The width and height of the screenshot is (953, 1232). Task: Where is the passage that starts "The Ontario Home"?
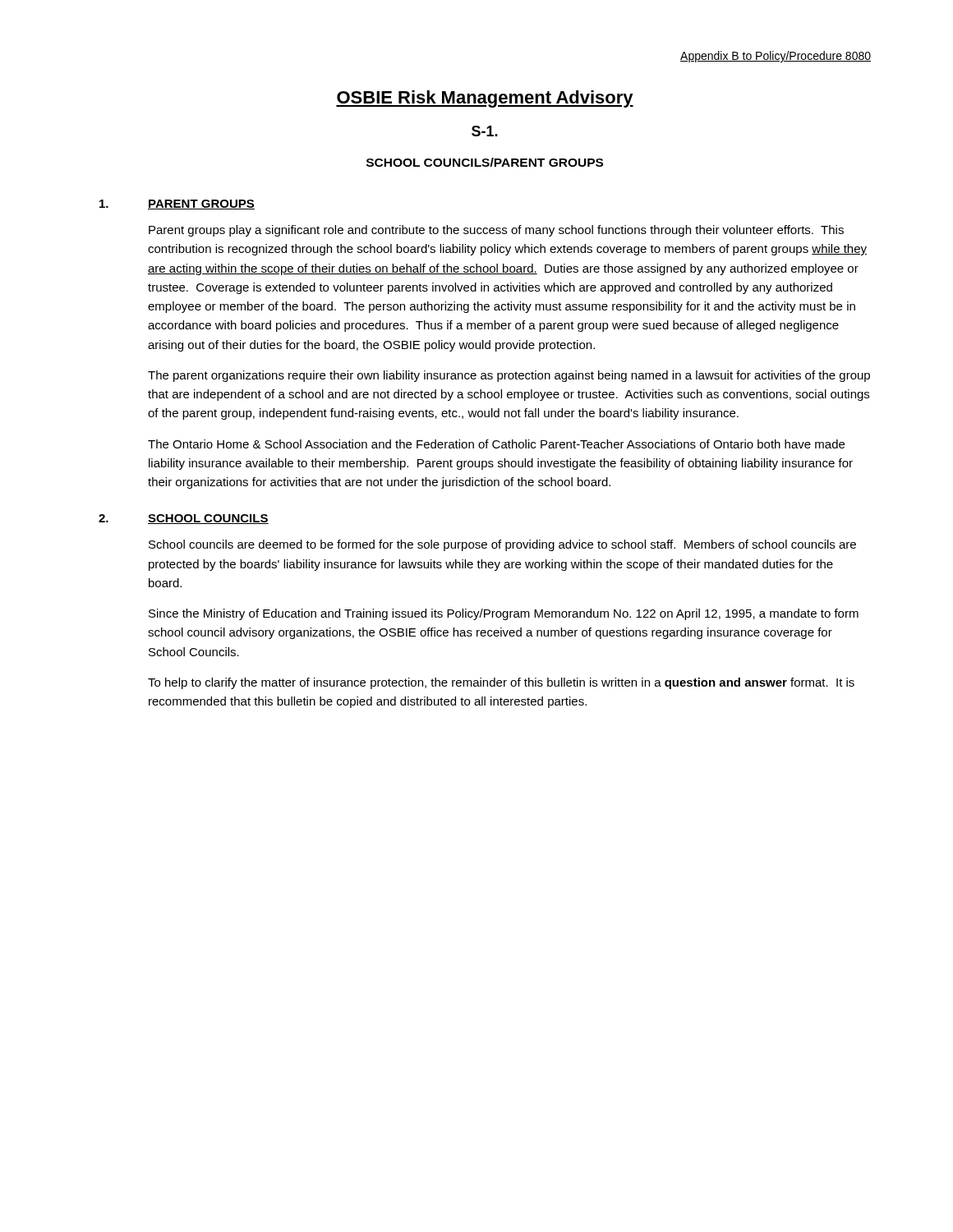point(500,463)
